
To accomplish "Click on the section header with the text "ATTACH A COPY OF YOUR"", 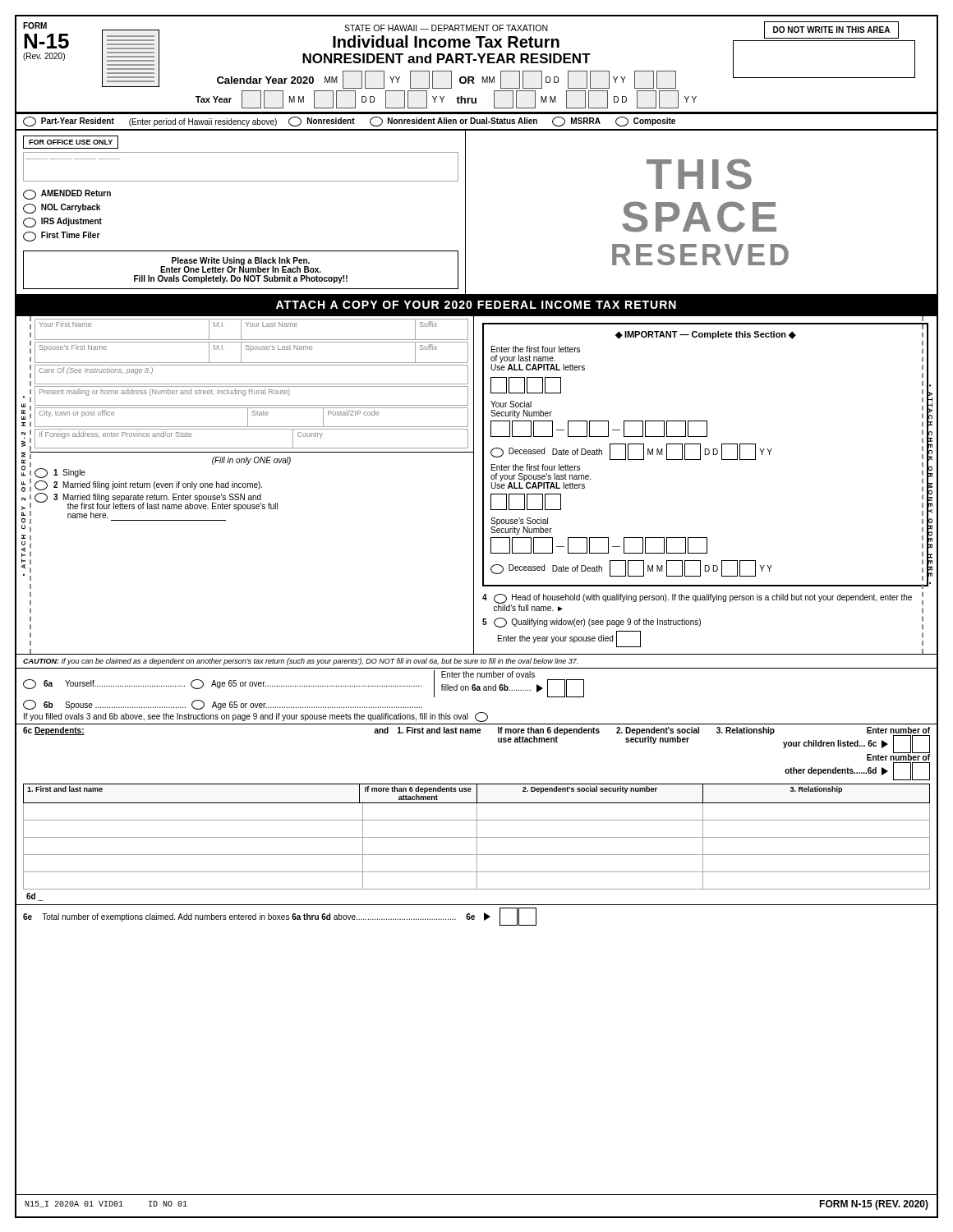I will click(x=476, y=305).
